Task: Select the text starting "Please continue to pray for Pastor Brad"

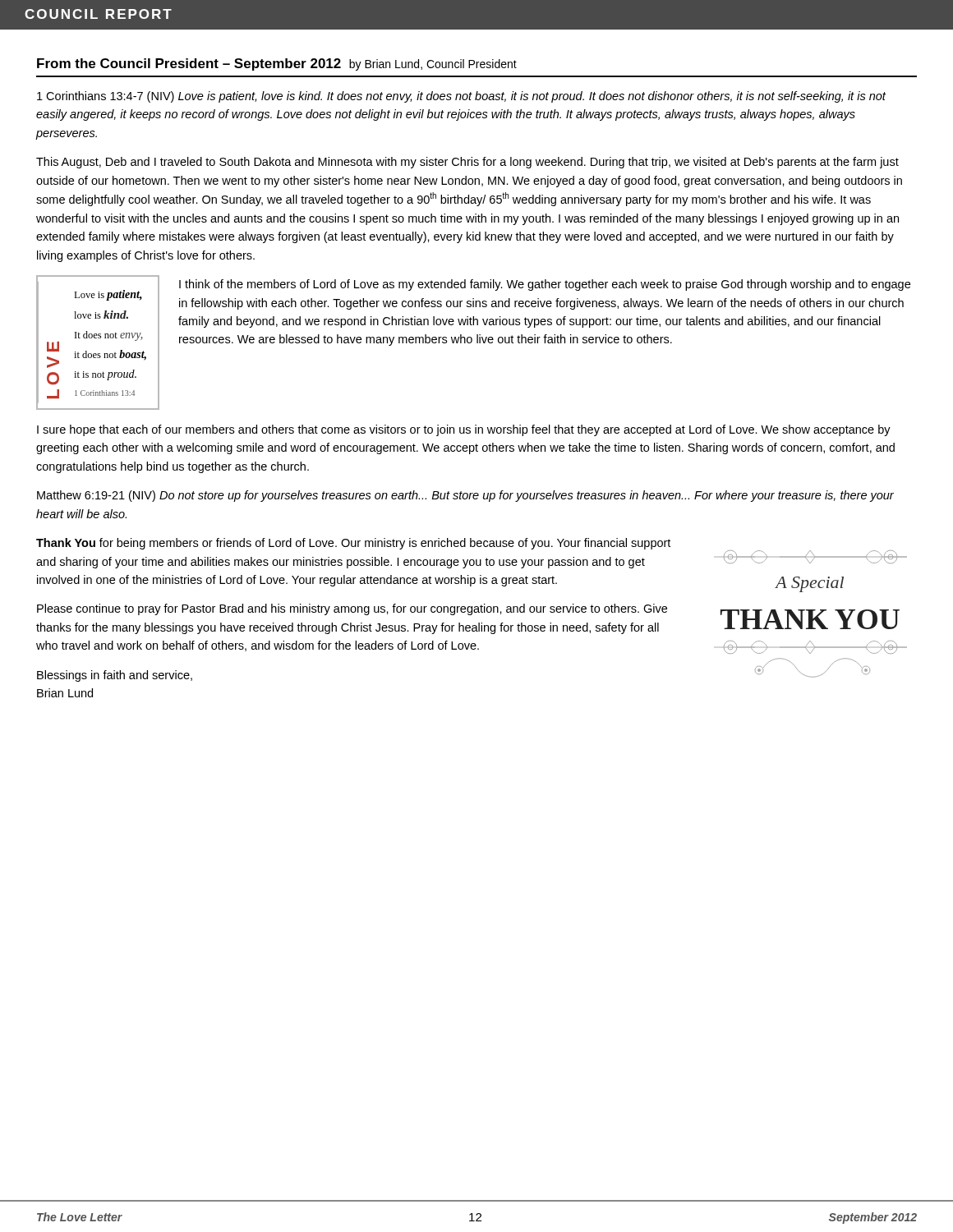Action: pyautogui.click(x=352, y=627)
